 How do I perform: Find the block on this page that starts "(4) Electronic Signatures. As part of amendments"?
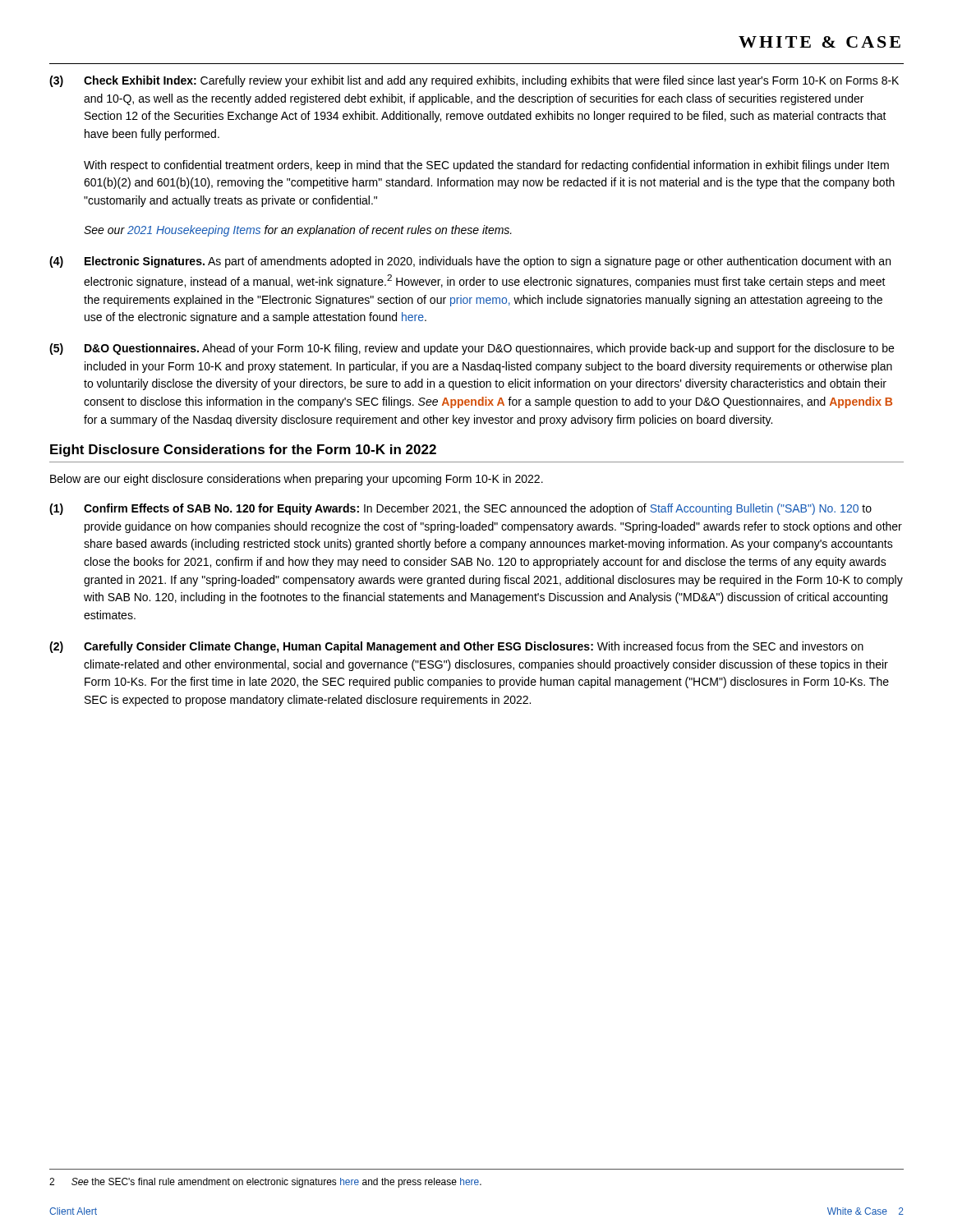click(x=476, y=290)
